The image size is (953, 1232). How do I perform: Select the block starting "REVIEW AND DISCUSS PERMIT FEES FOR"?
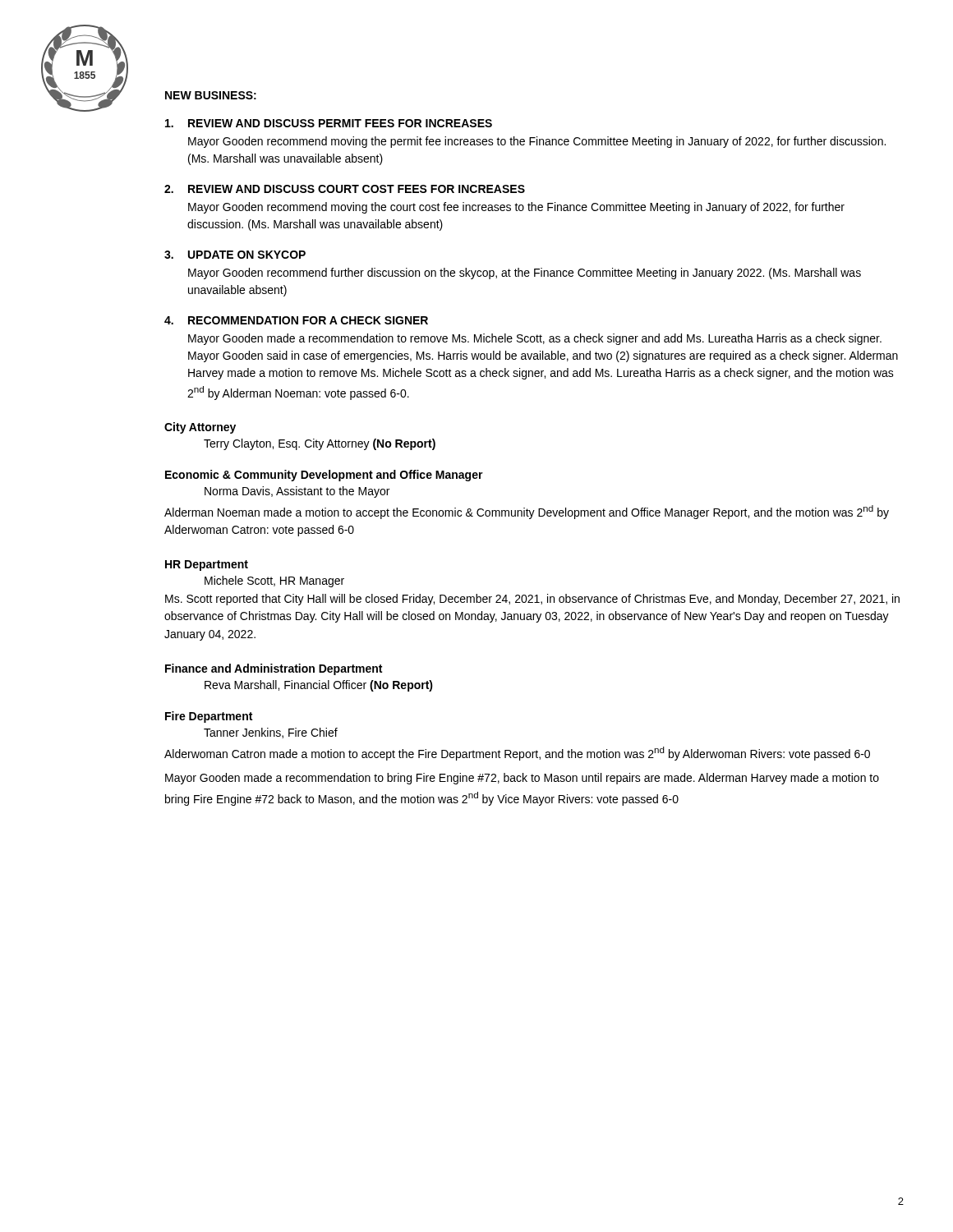pos(534,142)
